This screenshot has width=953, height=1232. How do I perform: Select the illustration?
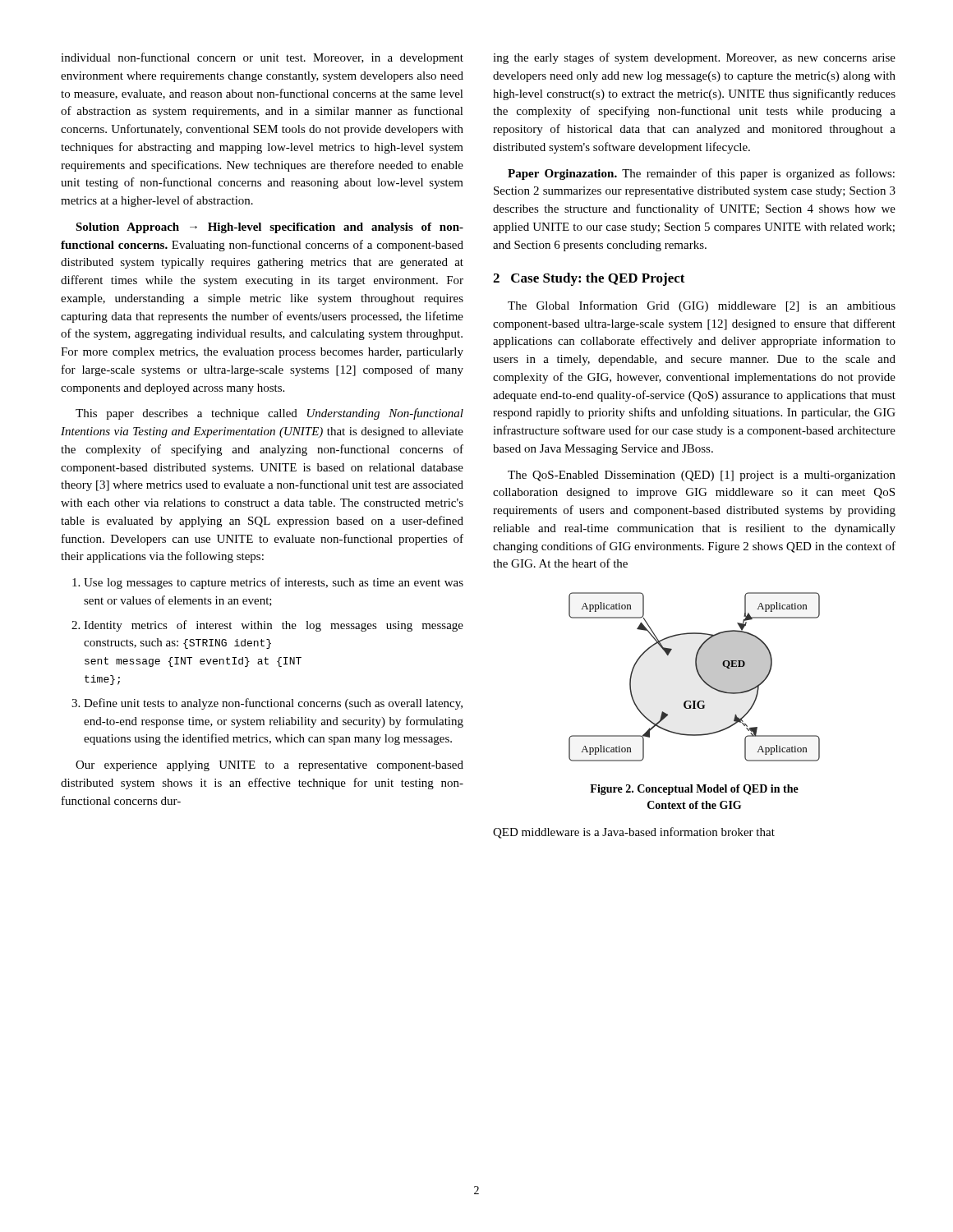coord(694,679)
